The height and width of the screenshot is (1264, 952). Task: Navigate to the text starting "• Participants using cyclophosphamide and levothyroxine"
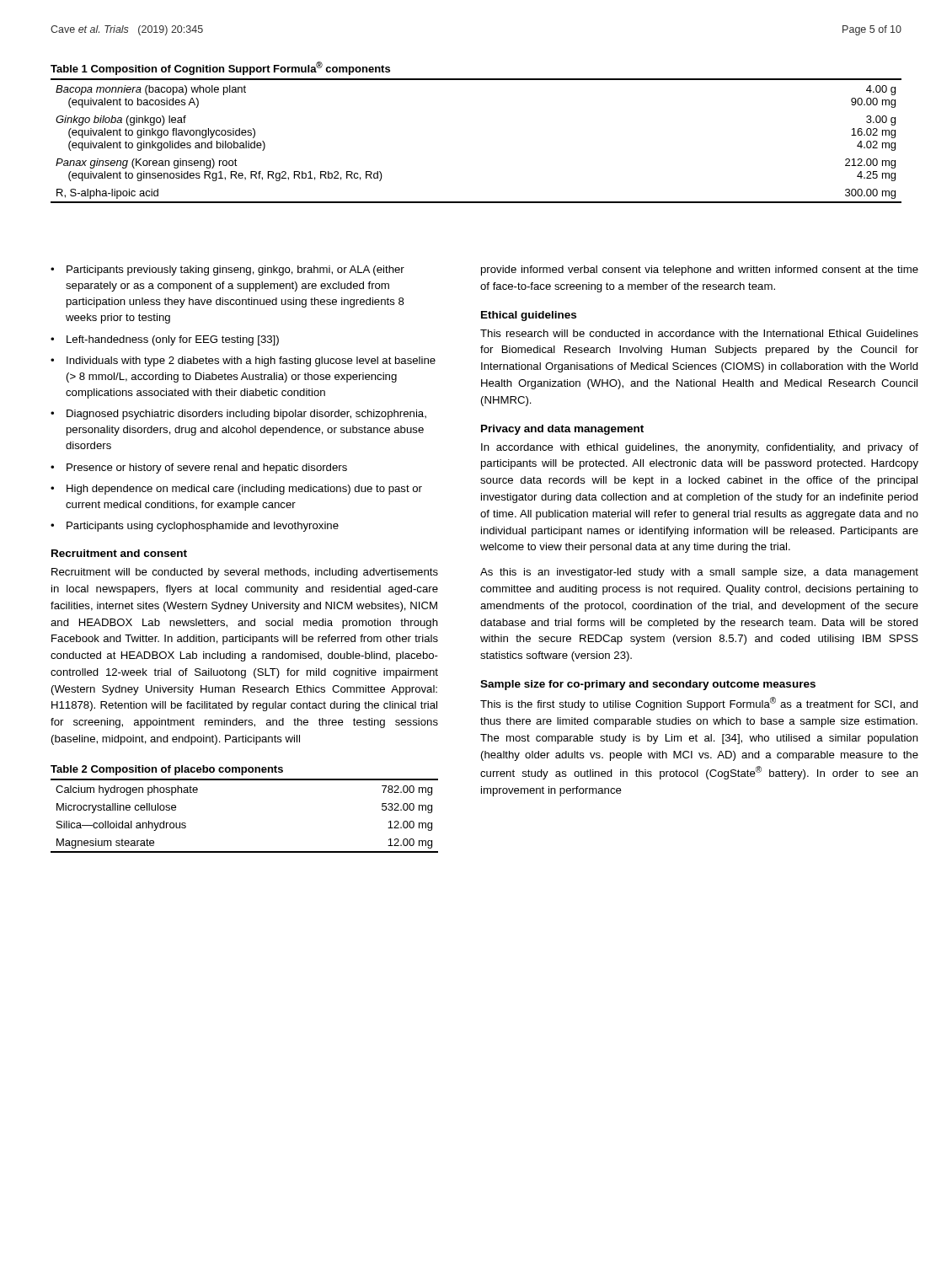tap(195, 525)
